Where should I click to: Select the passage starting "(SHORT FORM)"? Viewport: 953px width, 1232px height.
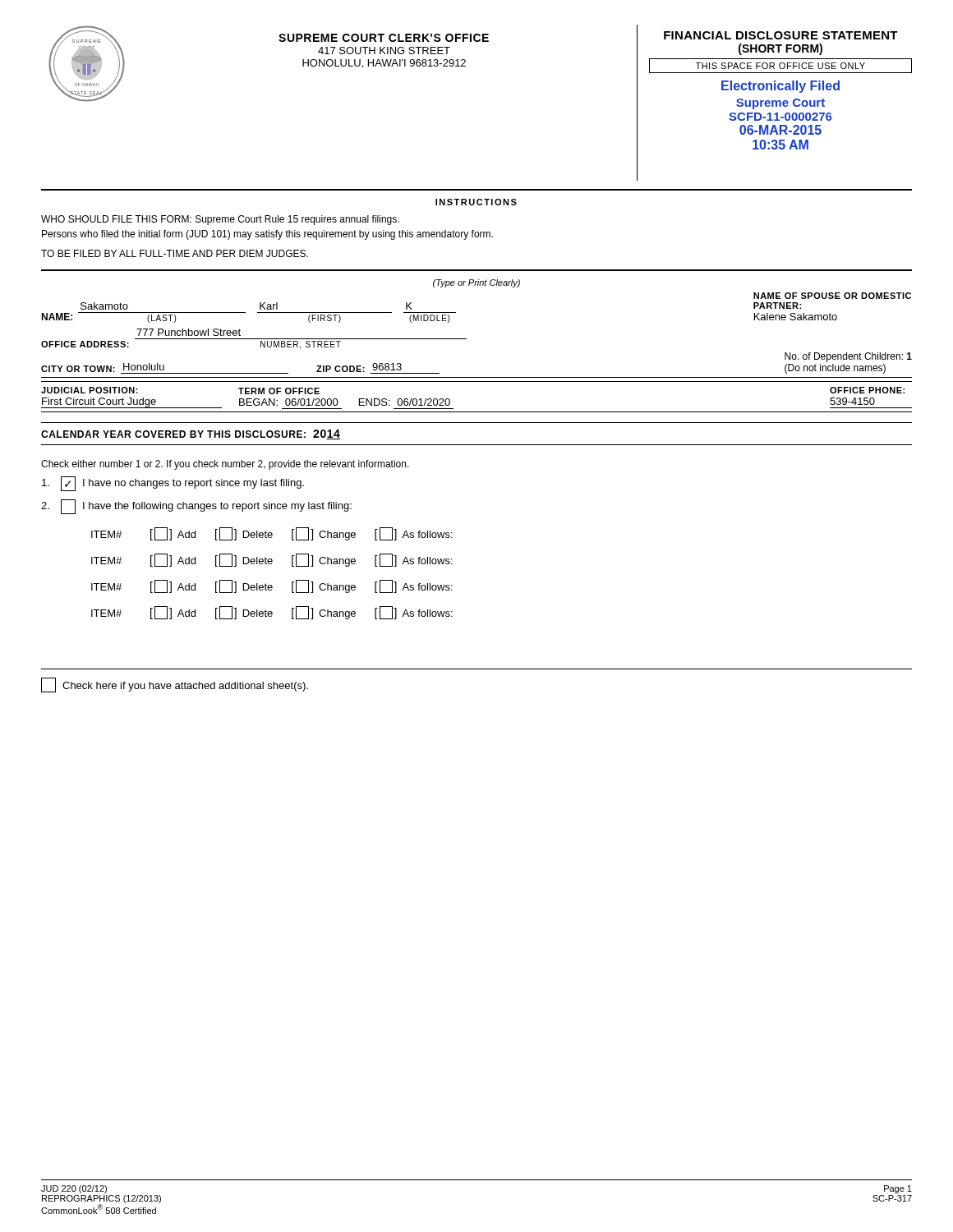[781, 48]
